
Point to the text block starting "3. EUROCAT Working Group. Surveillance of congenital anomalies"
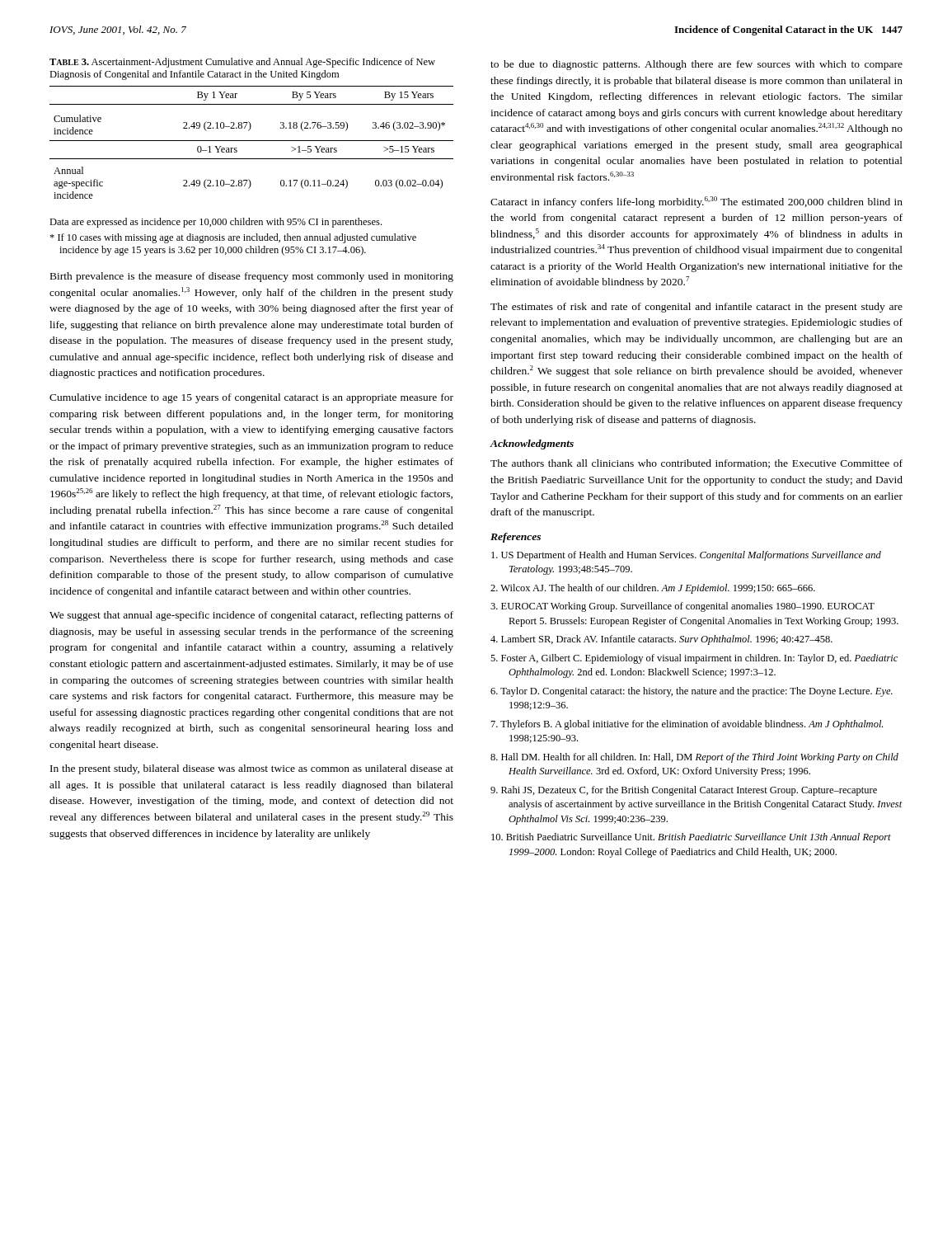[x=695, y=613]
